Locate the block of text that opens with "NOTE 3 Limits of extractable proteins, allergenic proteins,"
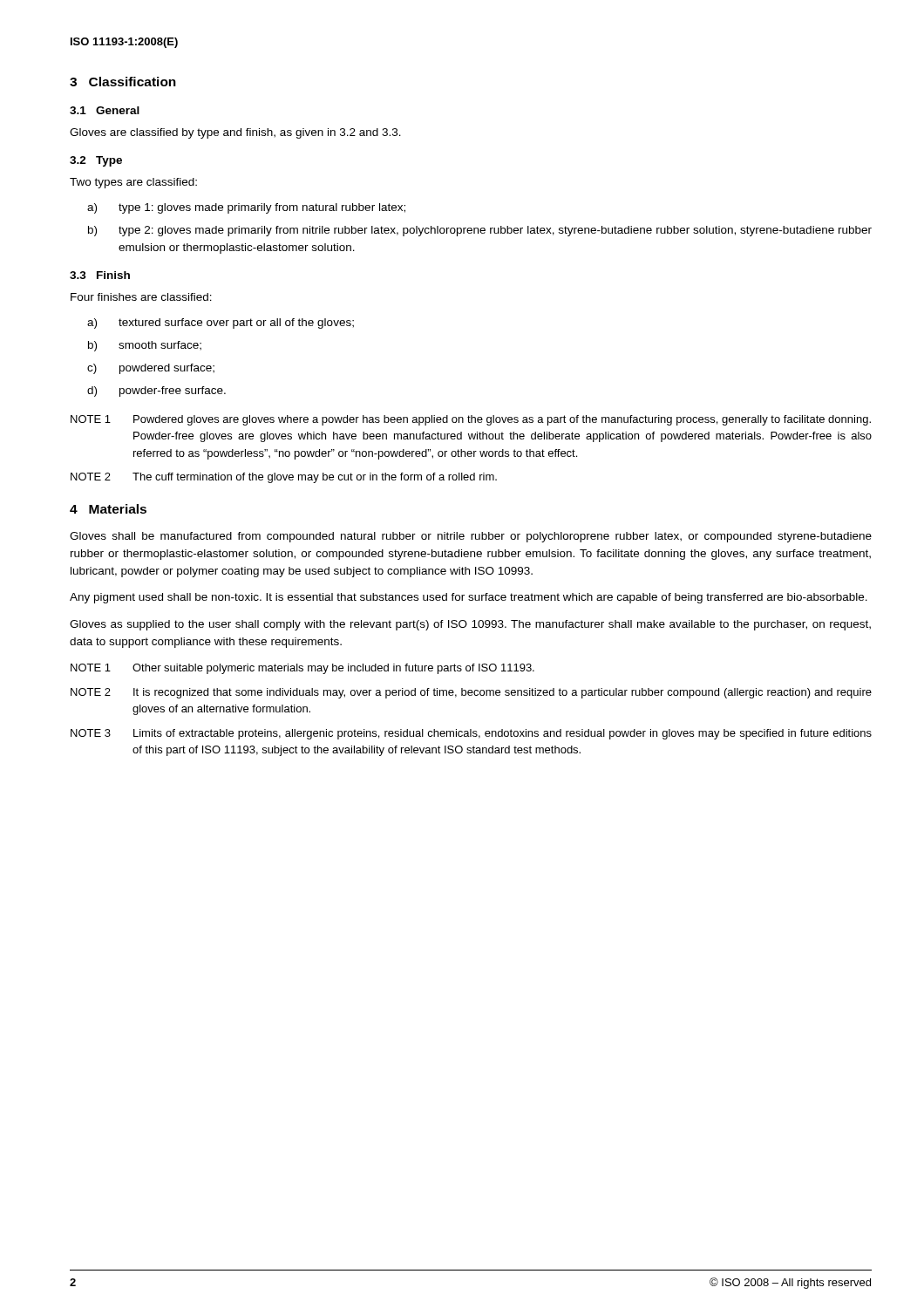 471,741
